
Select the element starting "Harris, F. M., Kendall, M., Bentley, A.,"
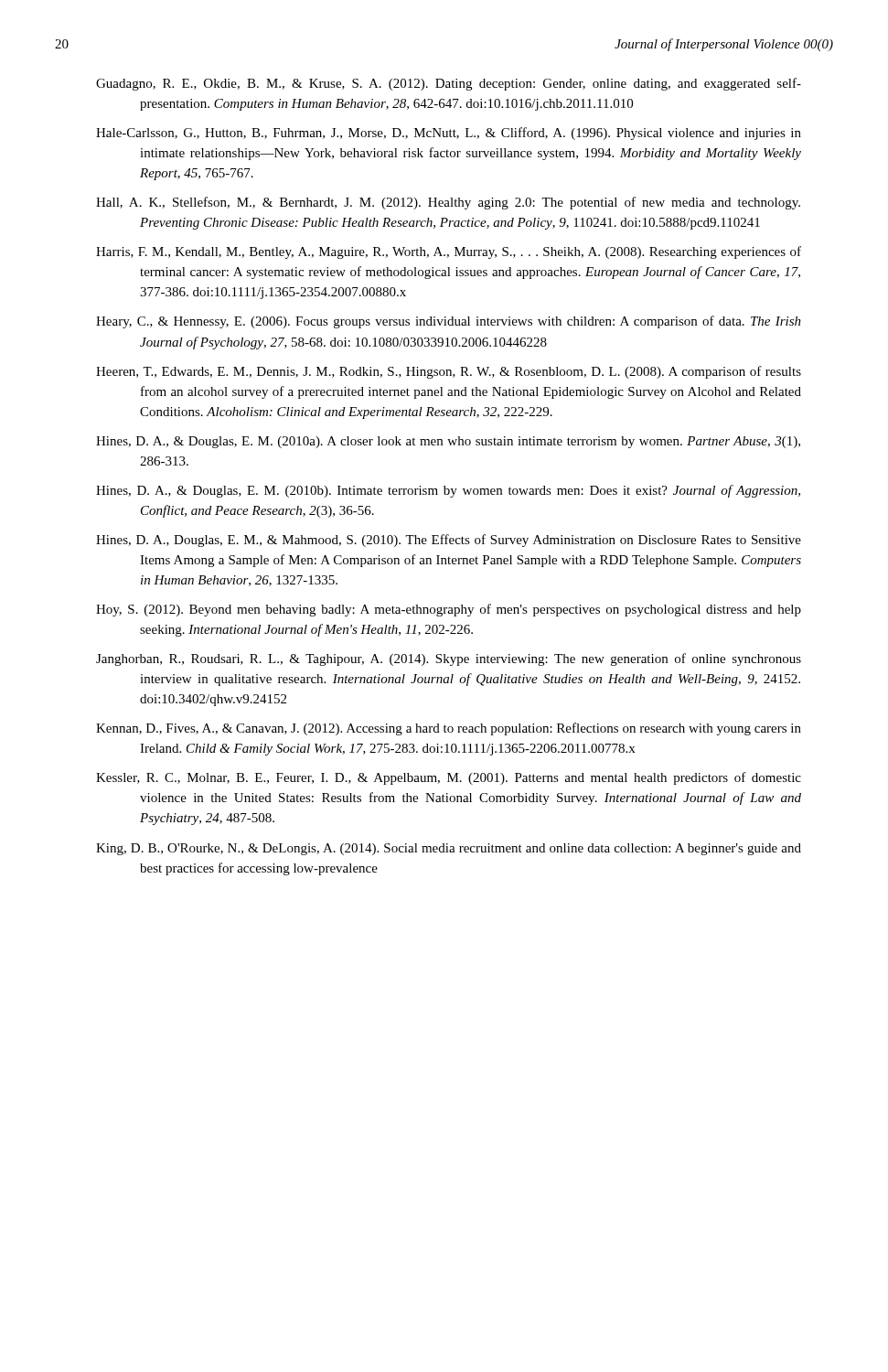coord(449,272)
